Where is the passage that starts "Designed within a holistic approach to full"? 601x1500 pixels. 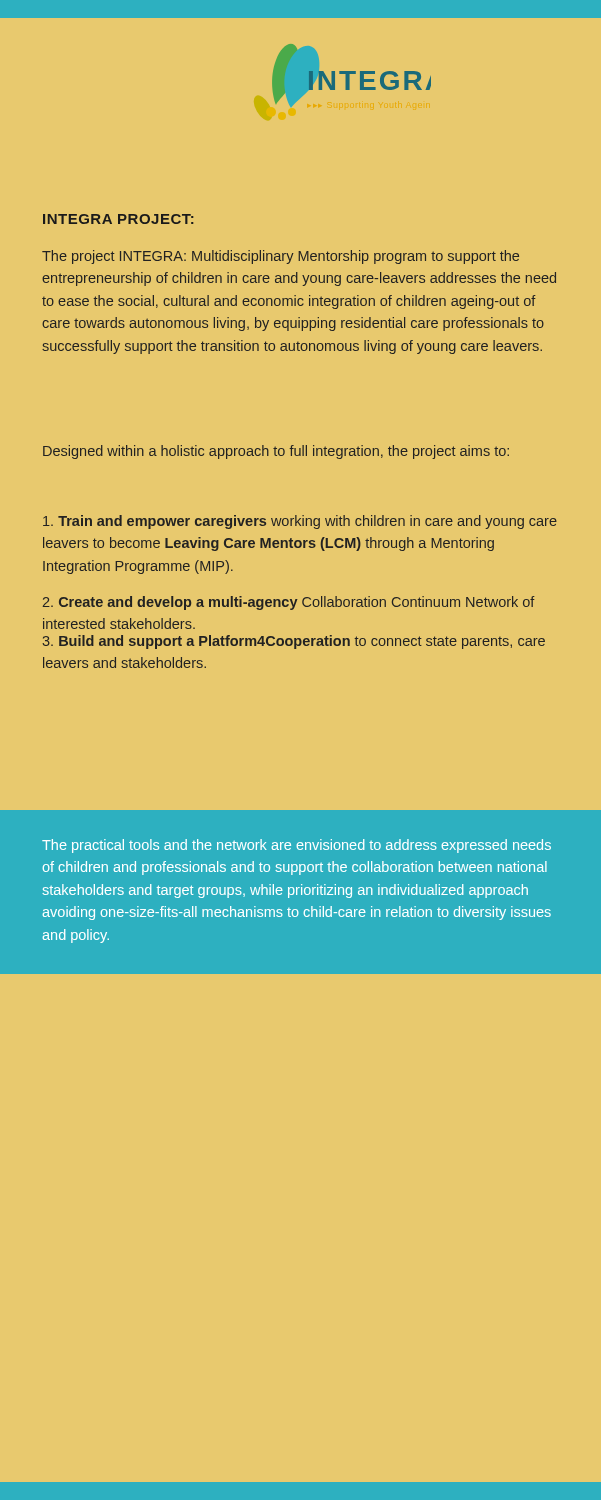[x=276, y=451]
